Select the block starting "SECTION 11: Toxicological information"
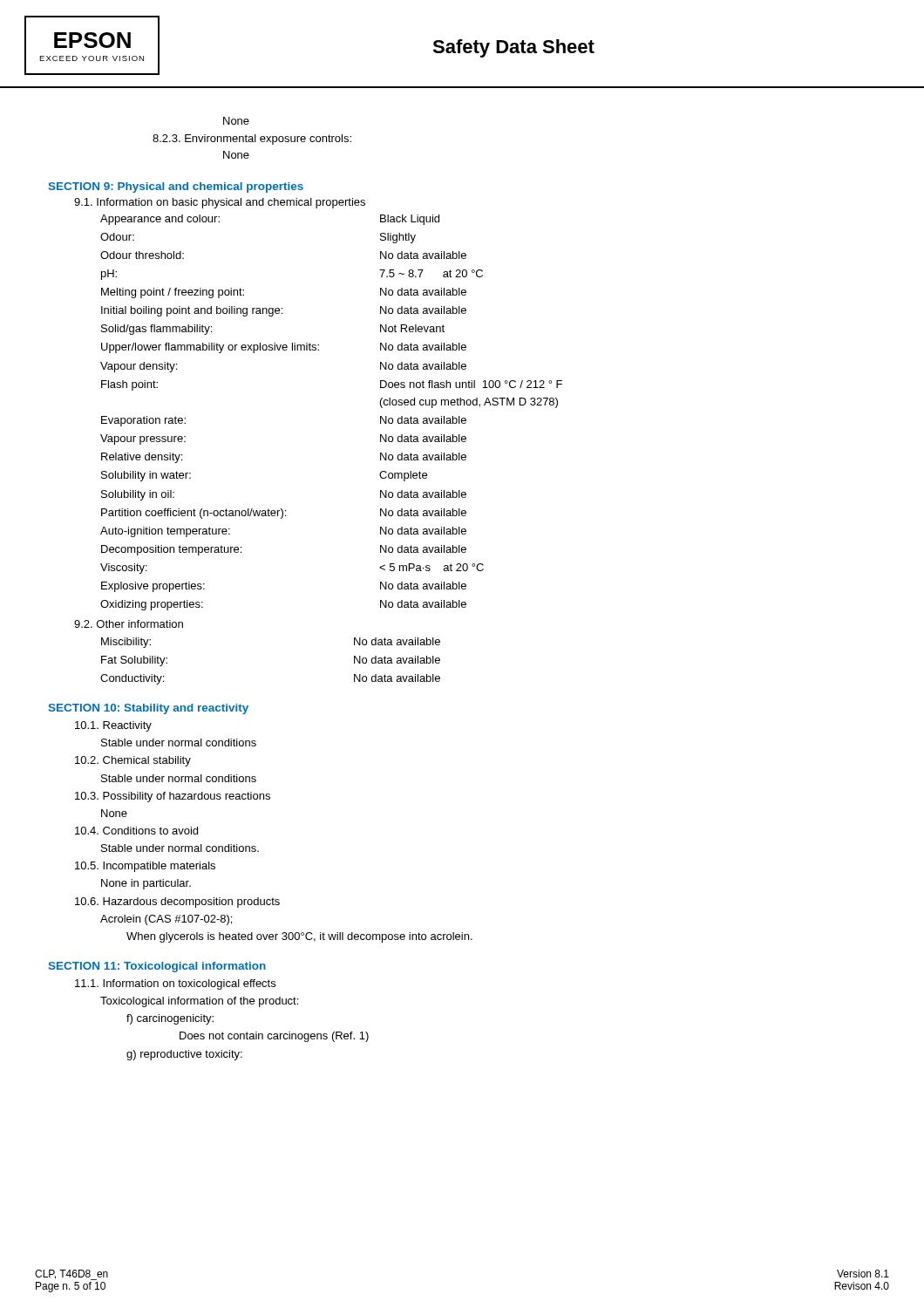The width and height of the screenshot is (924, 1308). point(157,966)
